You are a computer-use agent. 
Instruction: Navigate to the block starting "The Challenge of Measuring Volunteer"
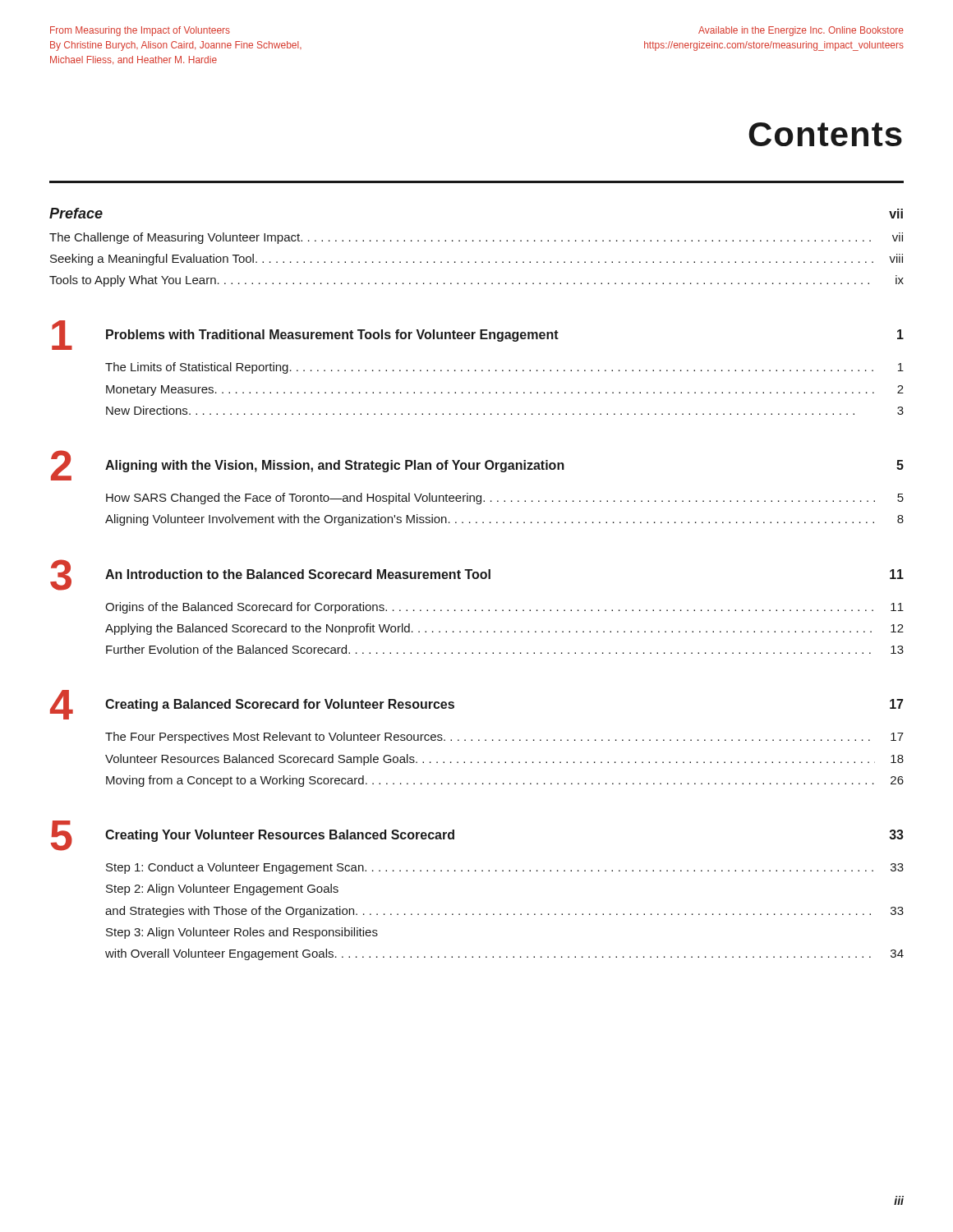pos(476,237)
